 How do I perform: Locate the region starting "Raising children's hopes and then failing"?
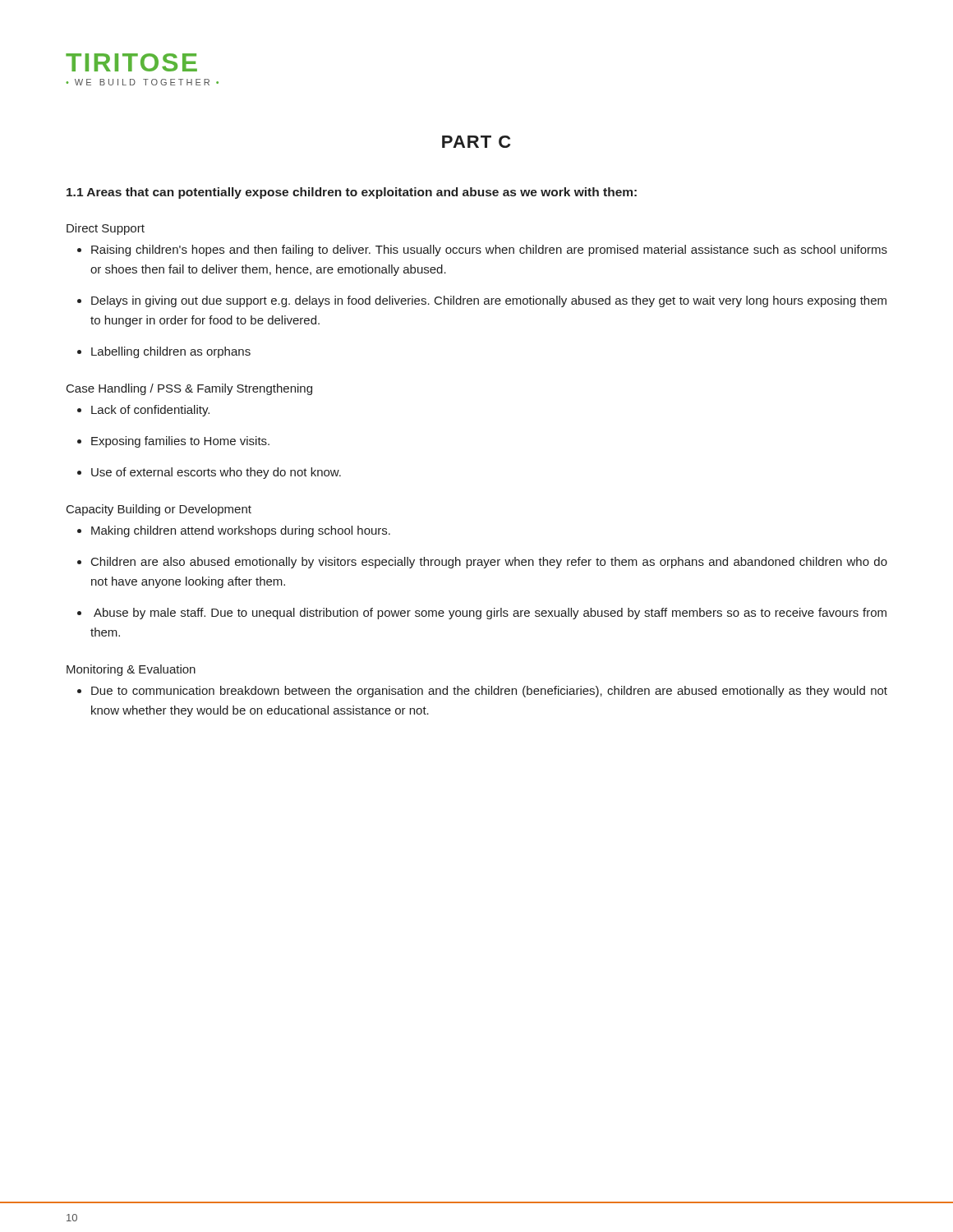[489, 259]
